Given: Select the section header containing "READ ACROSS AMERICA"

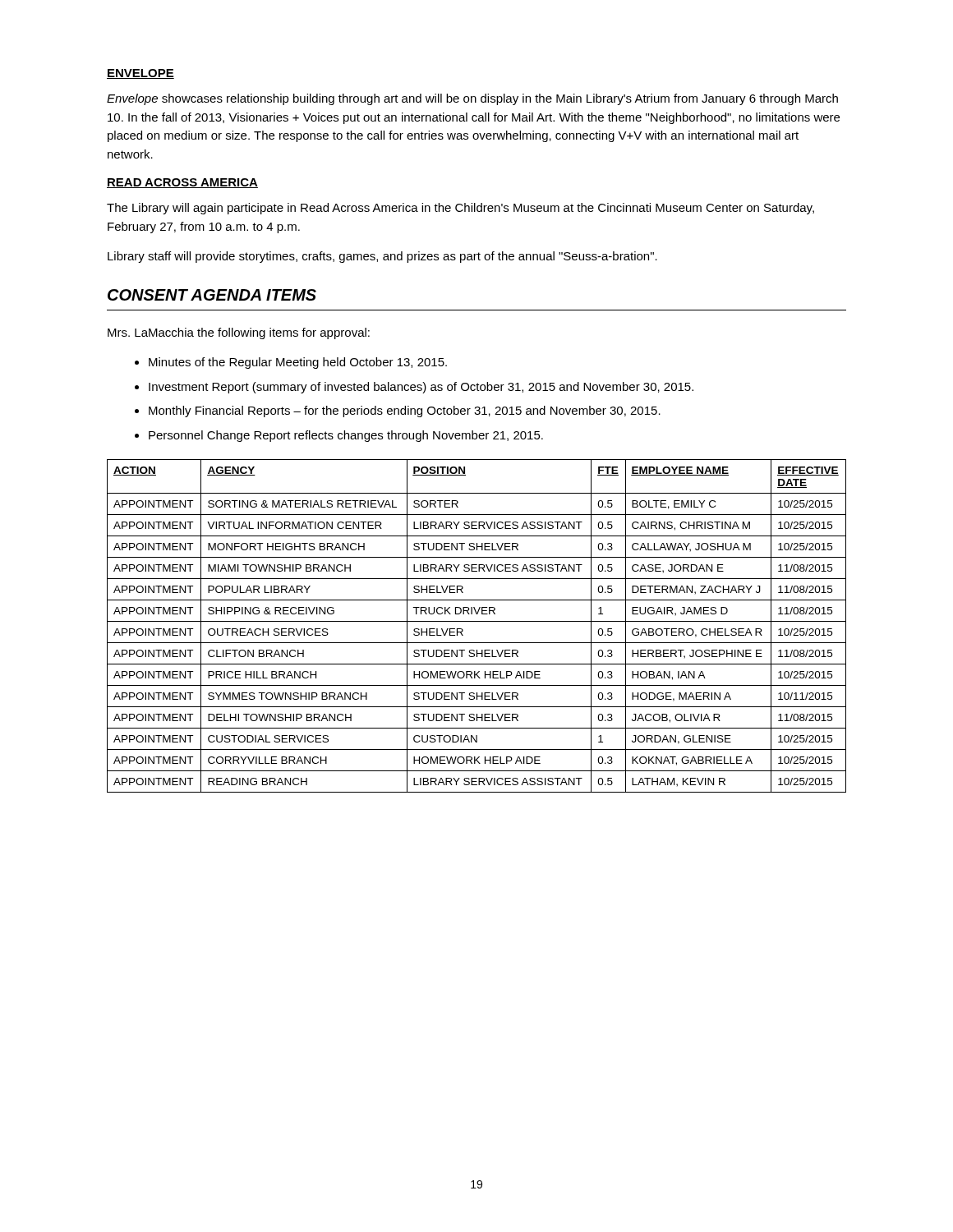Looking at the screenshot, I should [182, 182].
